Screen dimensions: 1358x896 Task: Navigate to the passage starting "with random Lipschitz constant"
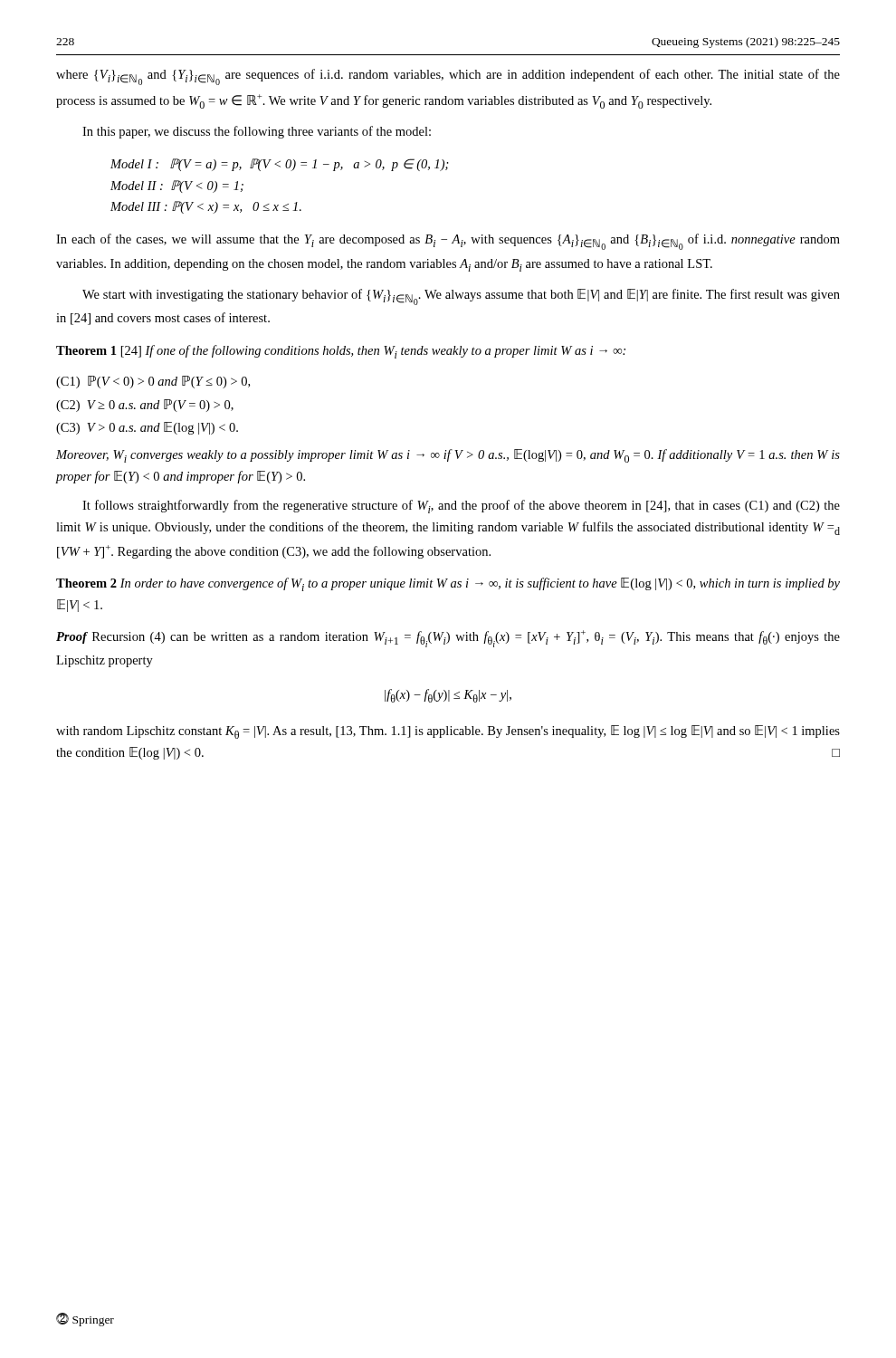click(448, 742)
